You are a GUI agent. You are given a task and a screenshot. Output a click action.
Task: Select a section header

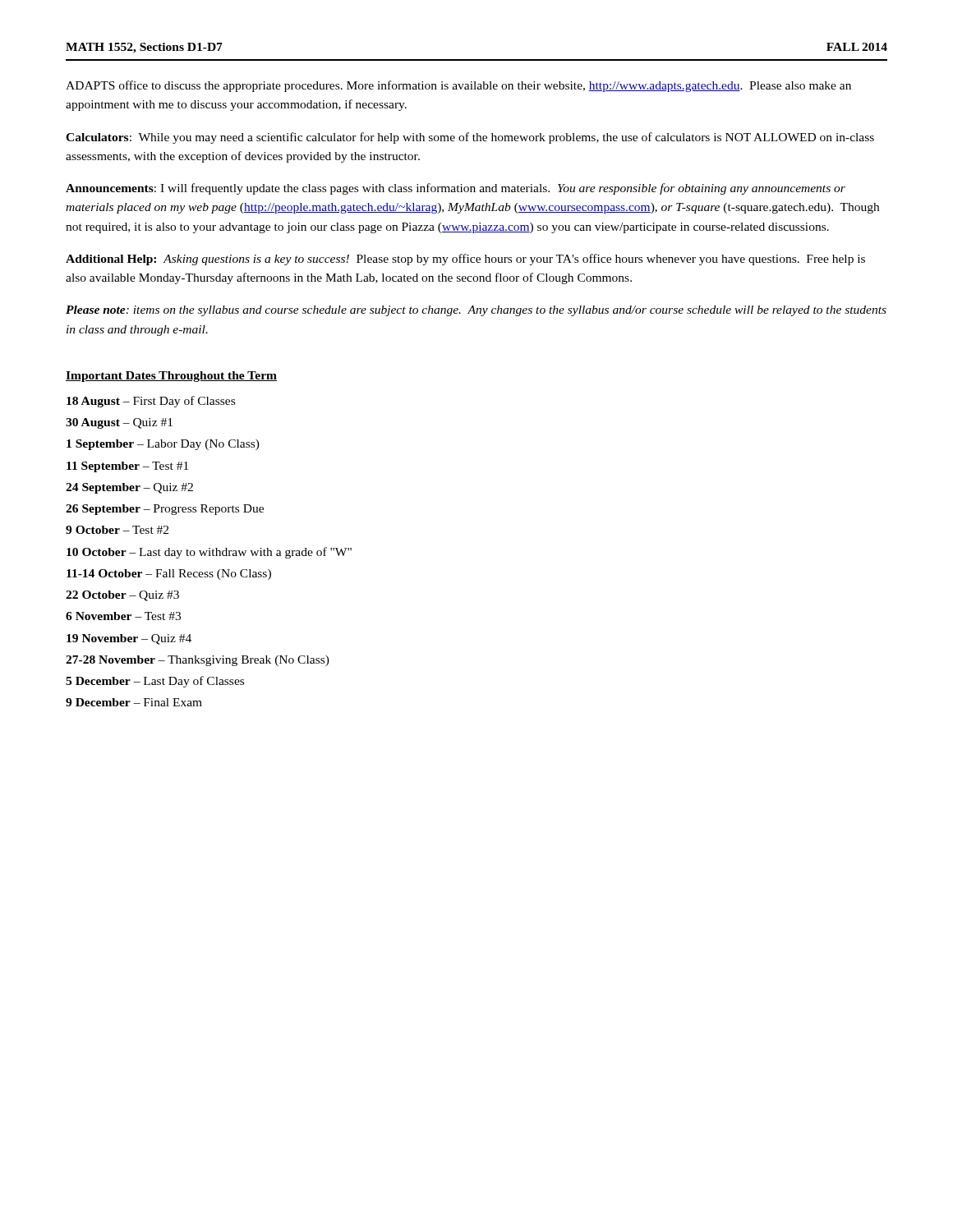[x=171, y=375]
